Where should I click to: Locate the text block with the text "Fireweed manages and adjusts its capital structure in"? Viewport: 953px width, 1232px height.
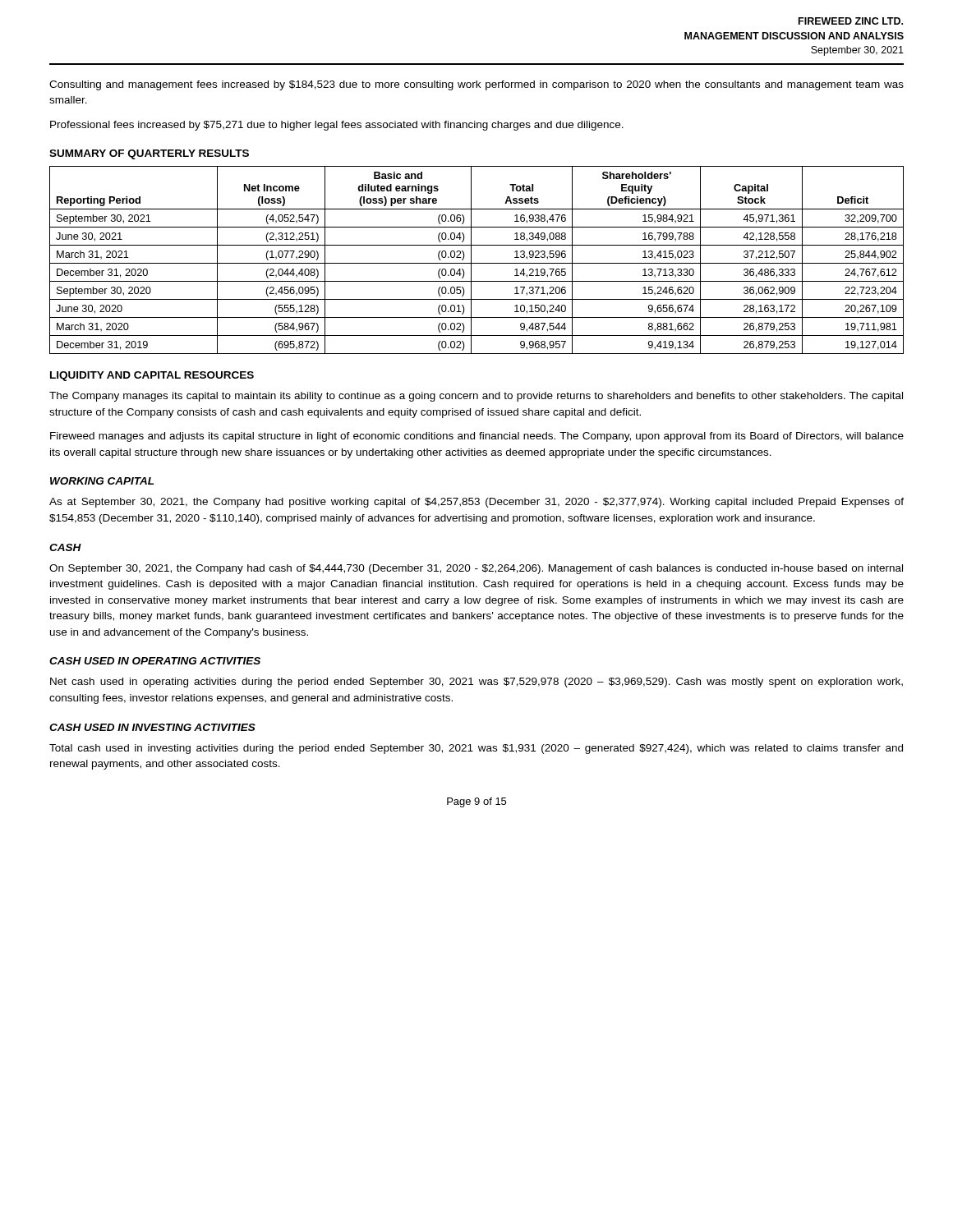(x=476, y=444)
